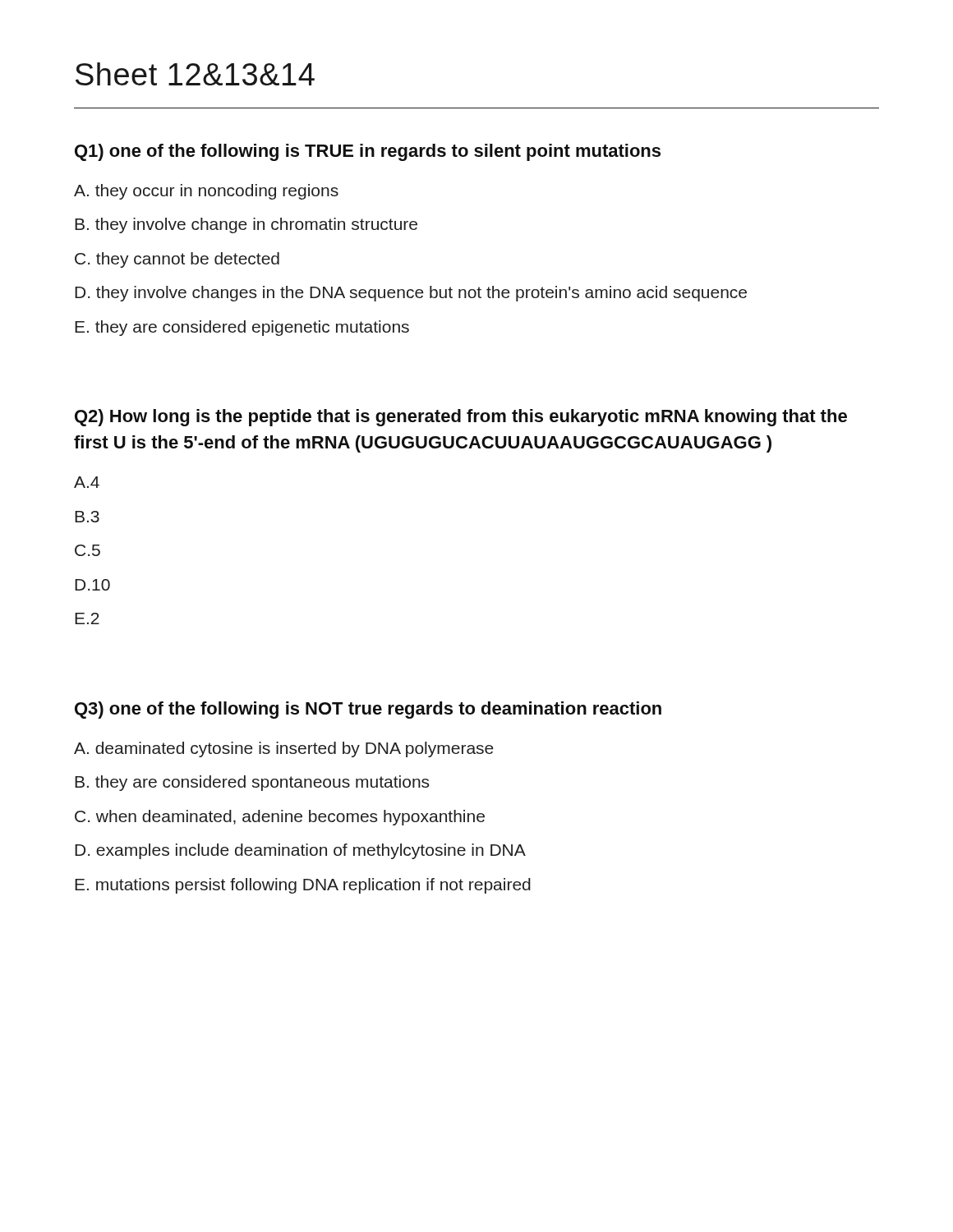Image resolution: width=953 pixels, height=1232 pixels.
Task: Select the list item with the text "B. they are considered spontaneous mutations"
Action: click(x=252, y=783)
